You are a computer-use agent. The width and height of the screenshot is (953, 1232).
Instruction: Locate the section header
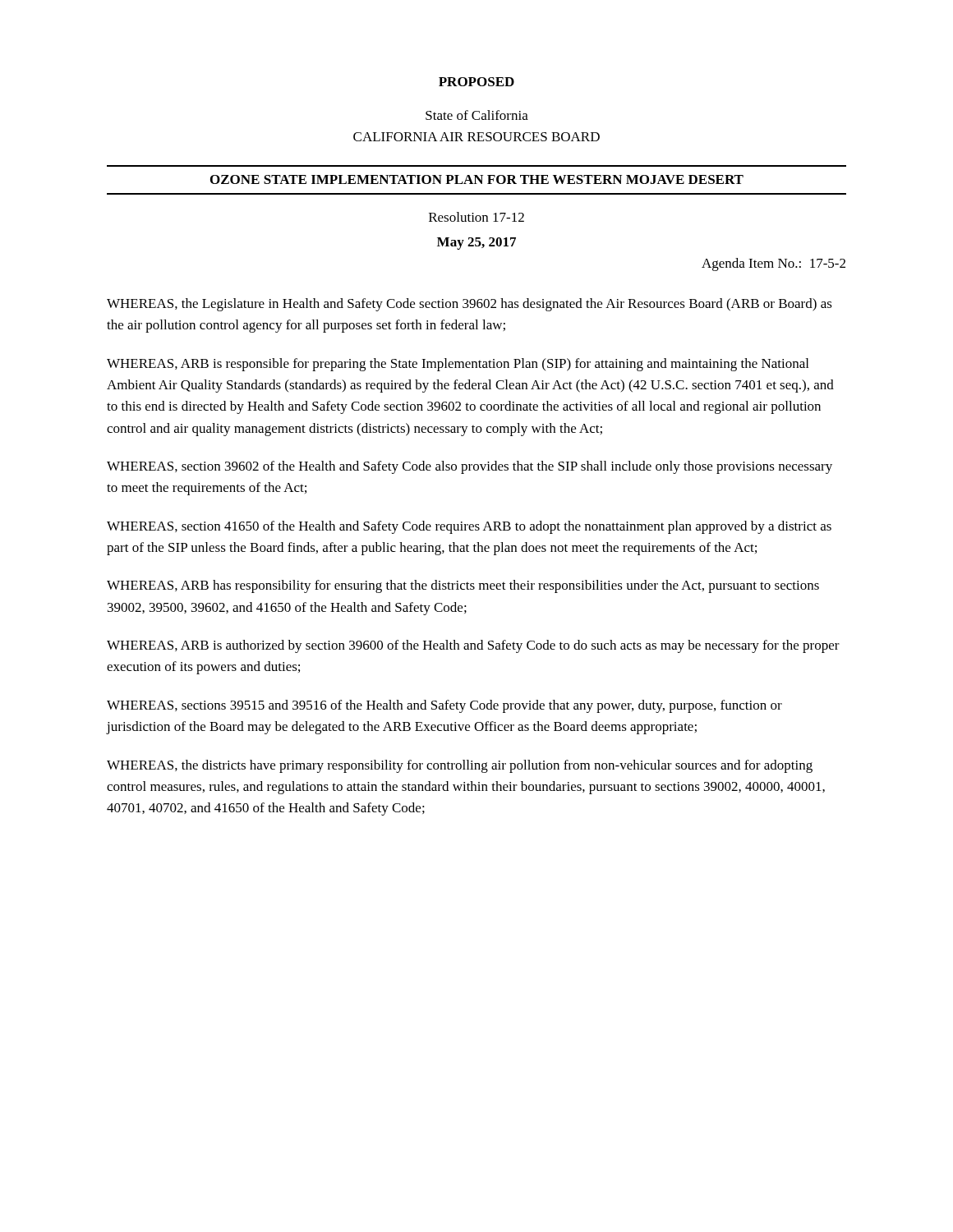tap(476, 179)
